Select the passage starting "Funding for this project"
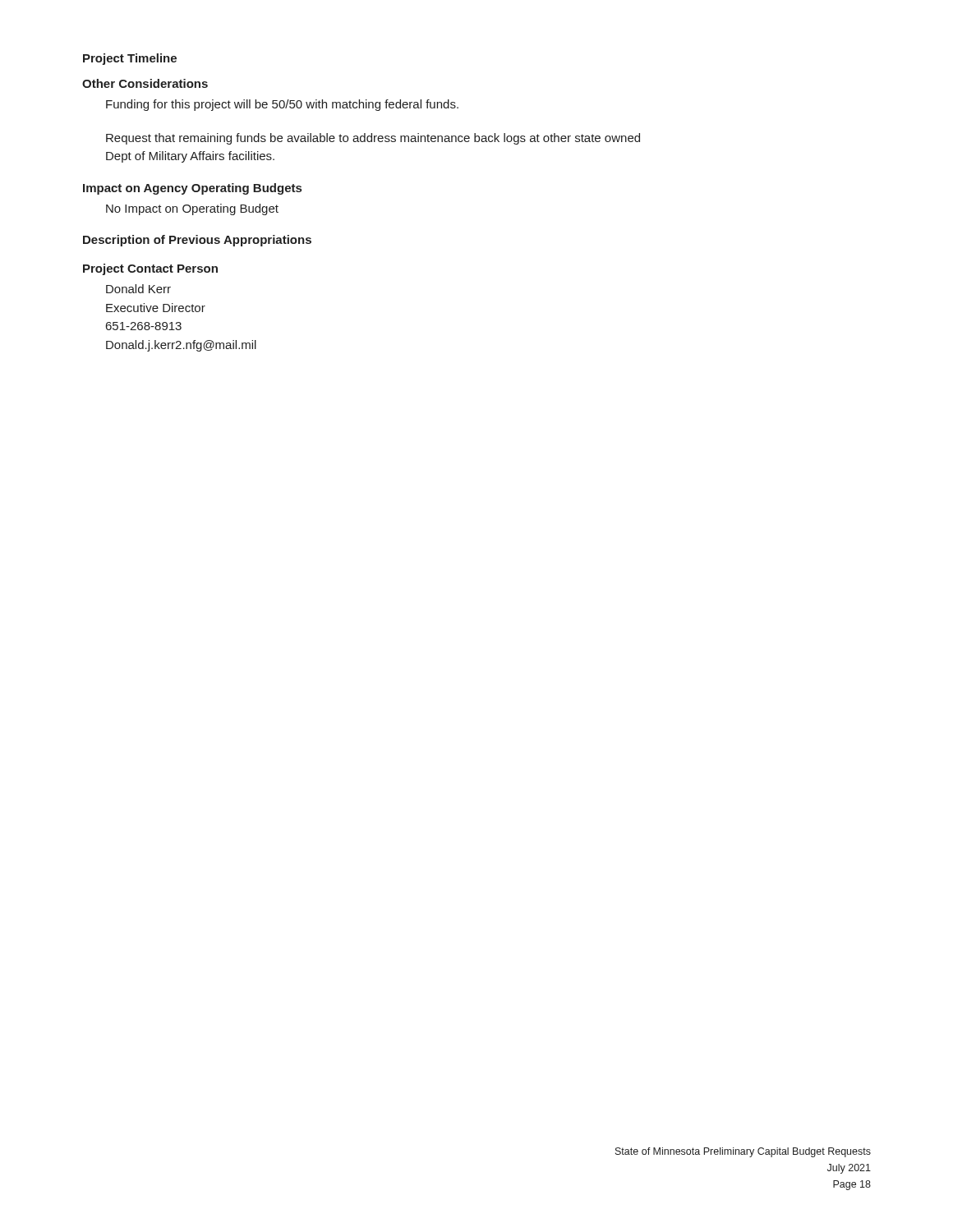Screen dimensions: 1232x953 click(x=282, y=104)
